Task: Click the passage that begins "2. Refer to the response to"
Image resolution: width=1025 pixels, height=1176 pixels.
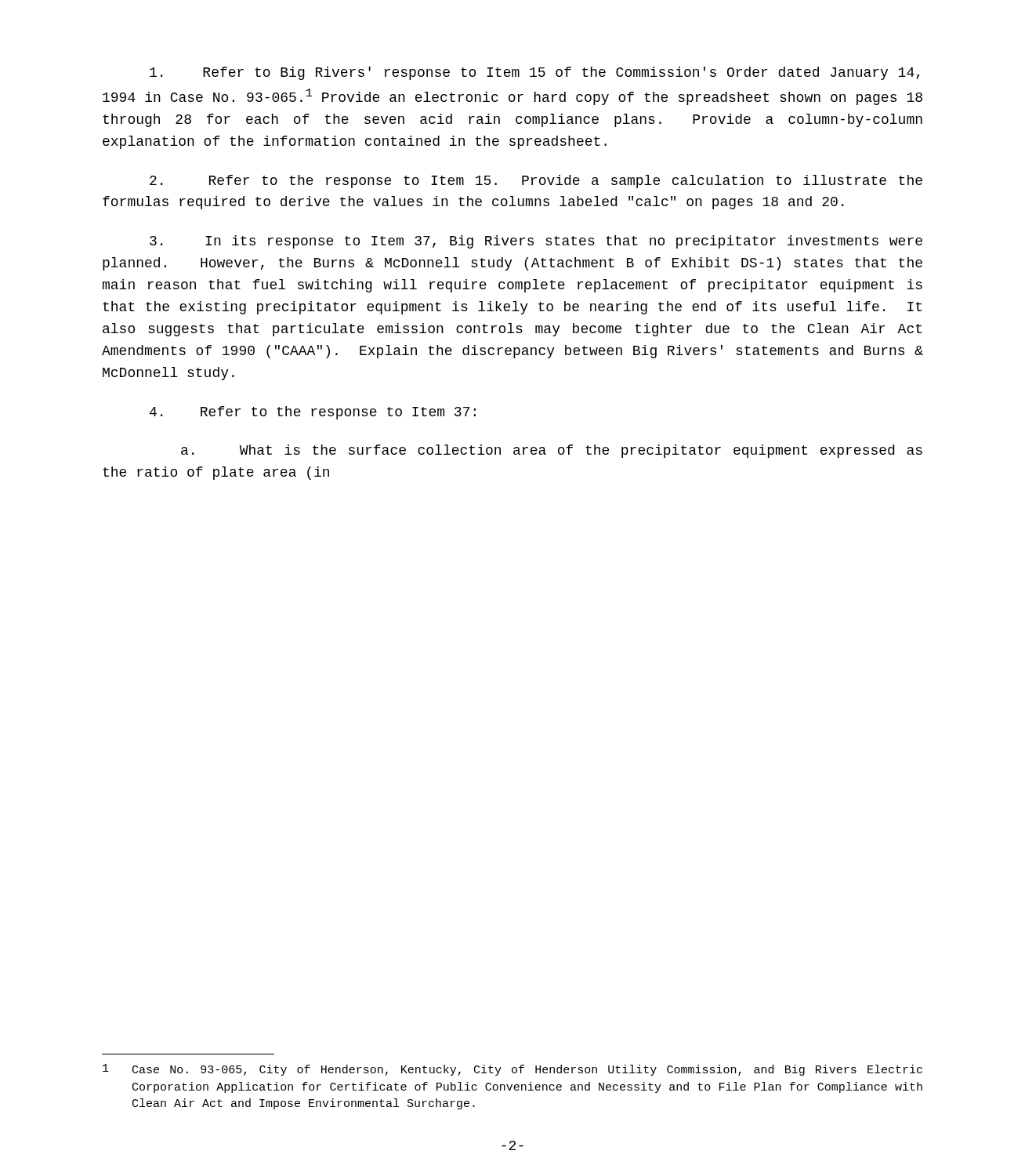Action: (512, 192)
